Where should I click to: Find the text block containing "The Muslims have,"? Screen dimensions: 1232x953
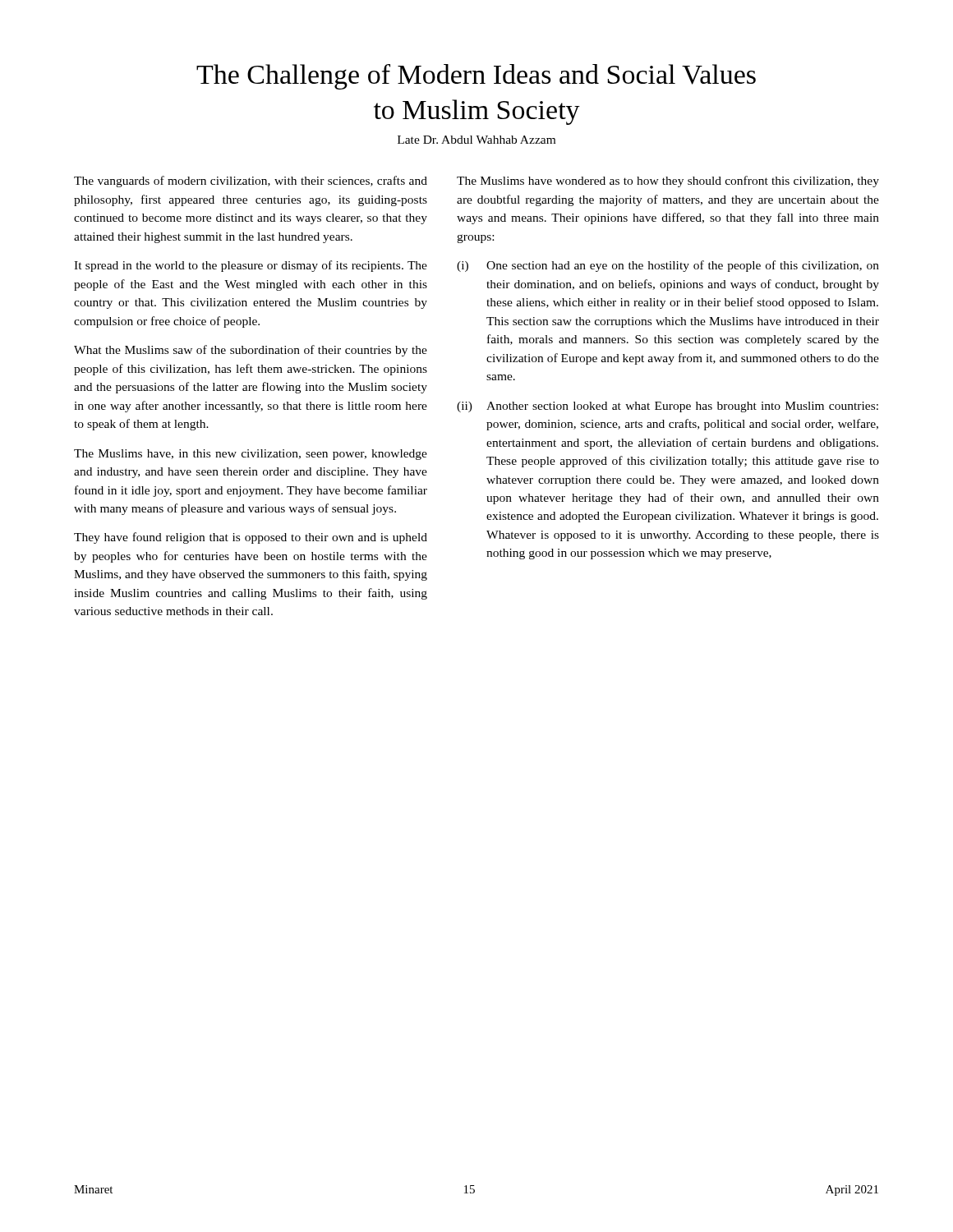pyautogui.click(x=251, y=481)
